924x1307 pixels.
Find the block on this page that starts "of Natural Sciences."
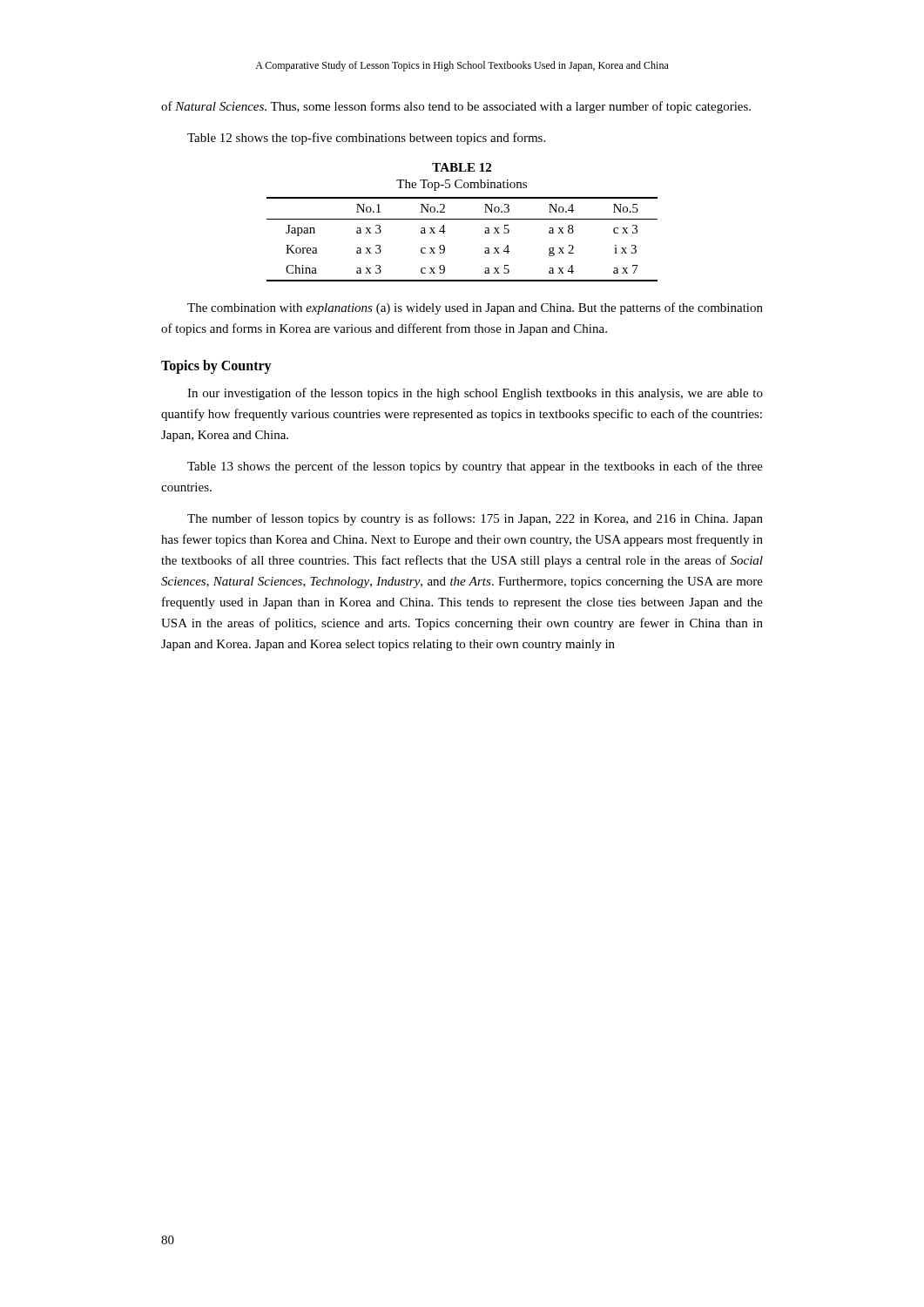[x=456, y=106]
